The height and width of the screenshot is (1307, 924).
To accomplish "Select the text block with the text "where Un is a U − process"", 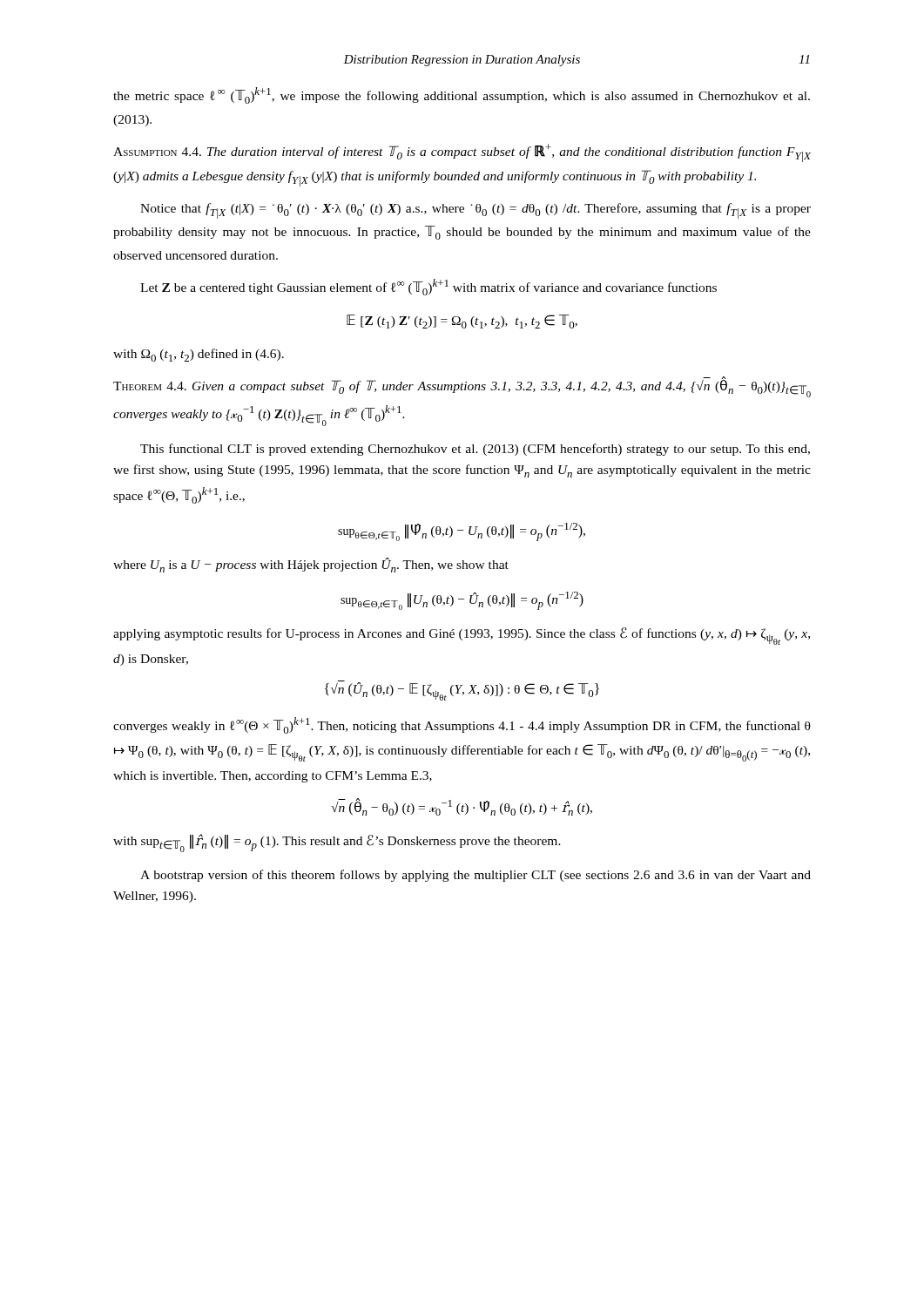I will pyautogui.click(x=311, y=566).
